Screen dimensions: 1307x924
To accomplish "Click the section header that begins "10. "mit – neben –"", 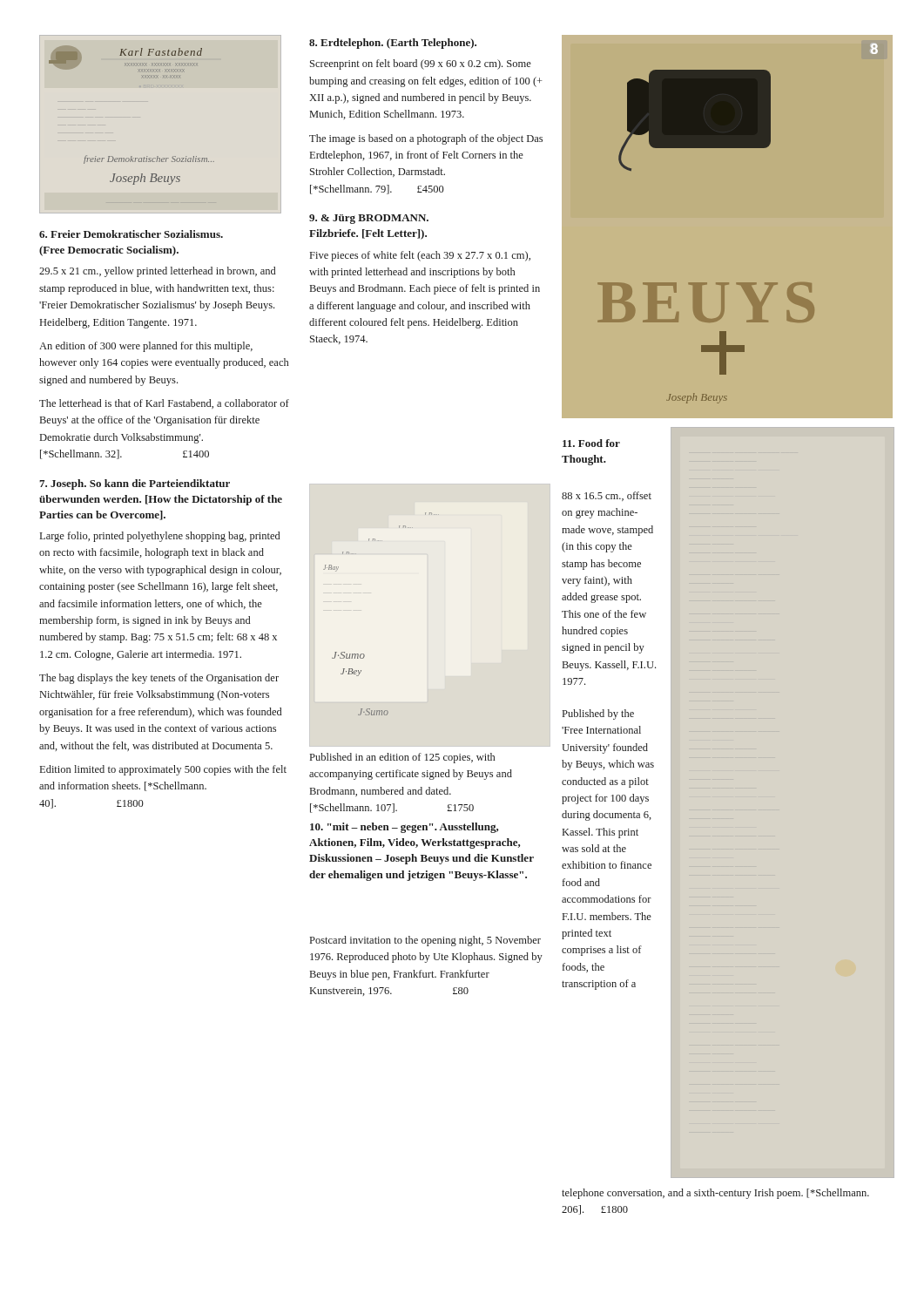I will pos(421,850).
